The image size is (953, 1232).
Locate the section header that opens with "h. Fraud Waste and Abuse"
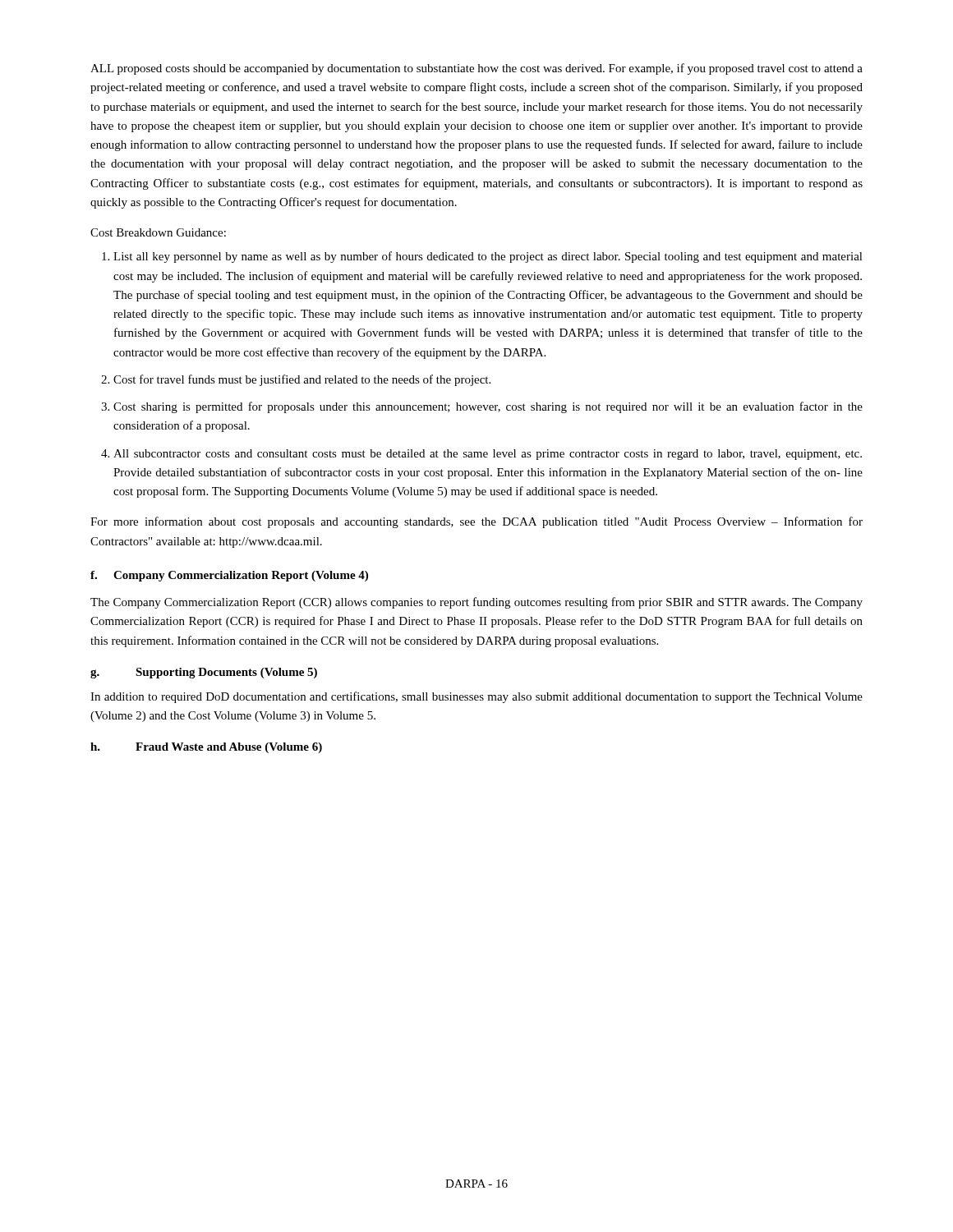point(206,747)
